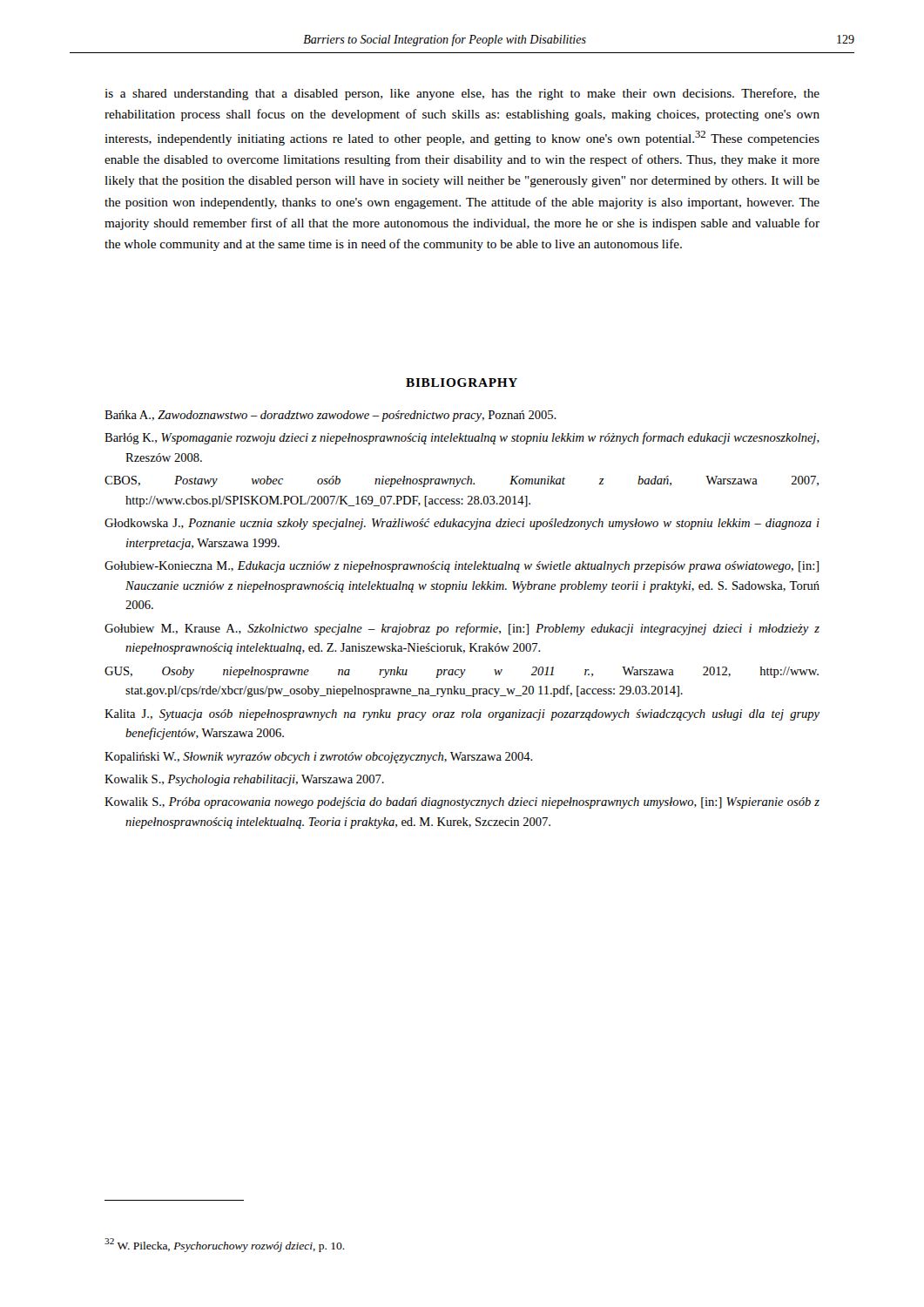The width and height of the screenshot is (924, 1307).
Task: Find the block on this page that starts "Kopaliński W., Słownik wyrazów obcych i zwrotów obcojęzycznych,"
Action: tap(319, 756)
